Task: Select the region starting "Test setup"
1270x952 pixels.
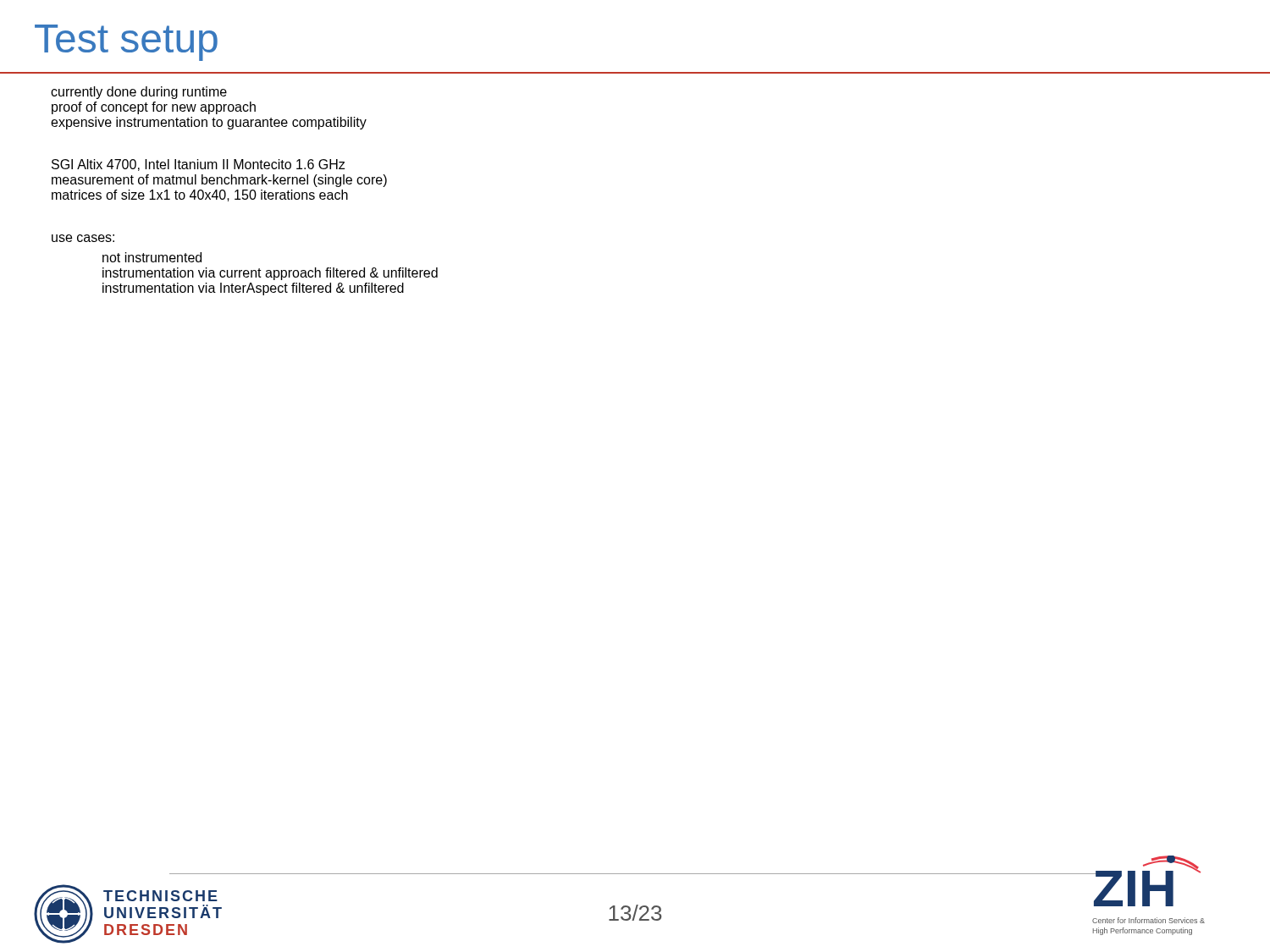Action: pos(126,39)
